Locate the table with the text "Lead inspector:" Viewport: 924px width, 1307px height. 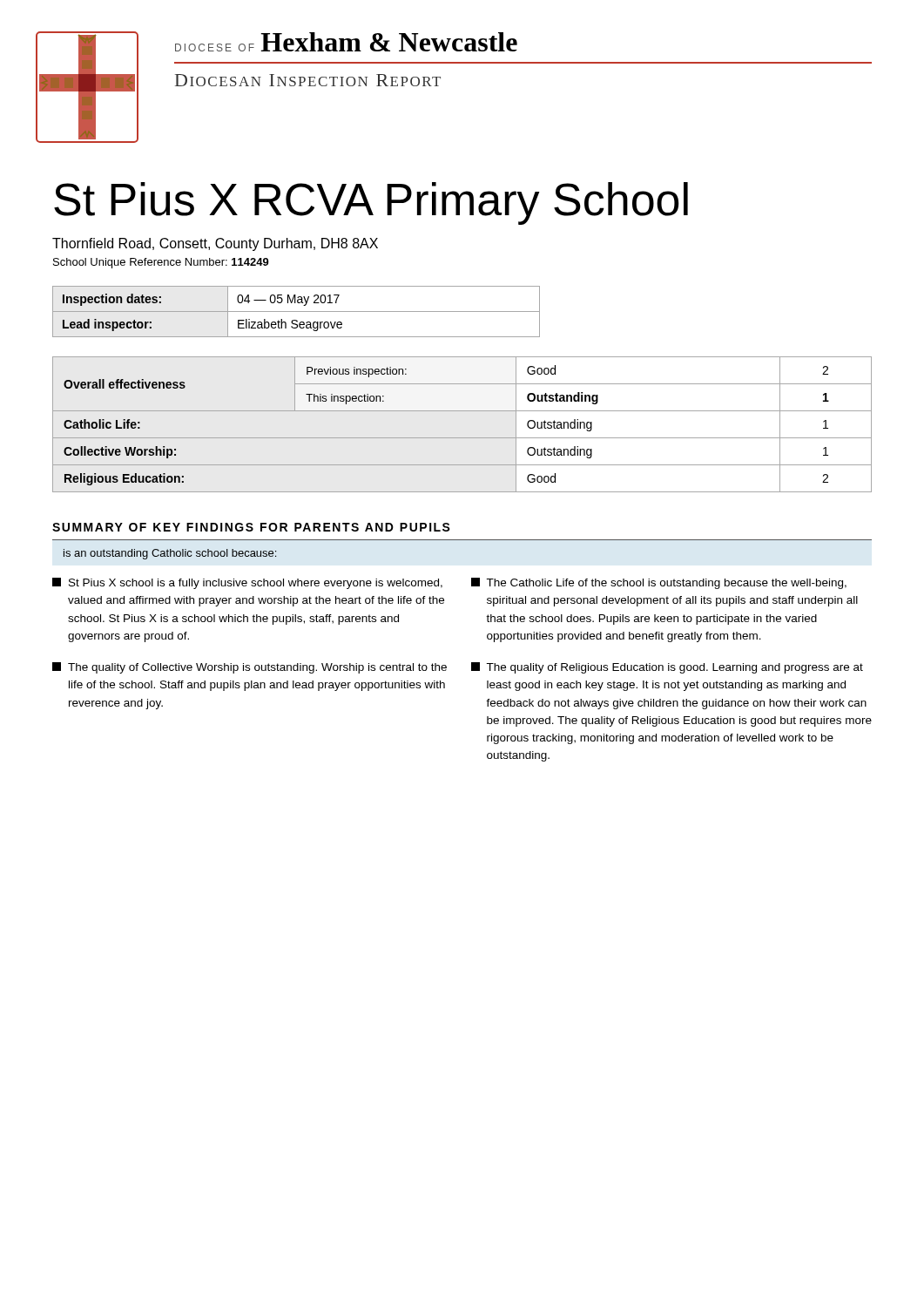click(462, 312)
